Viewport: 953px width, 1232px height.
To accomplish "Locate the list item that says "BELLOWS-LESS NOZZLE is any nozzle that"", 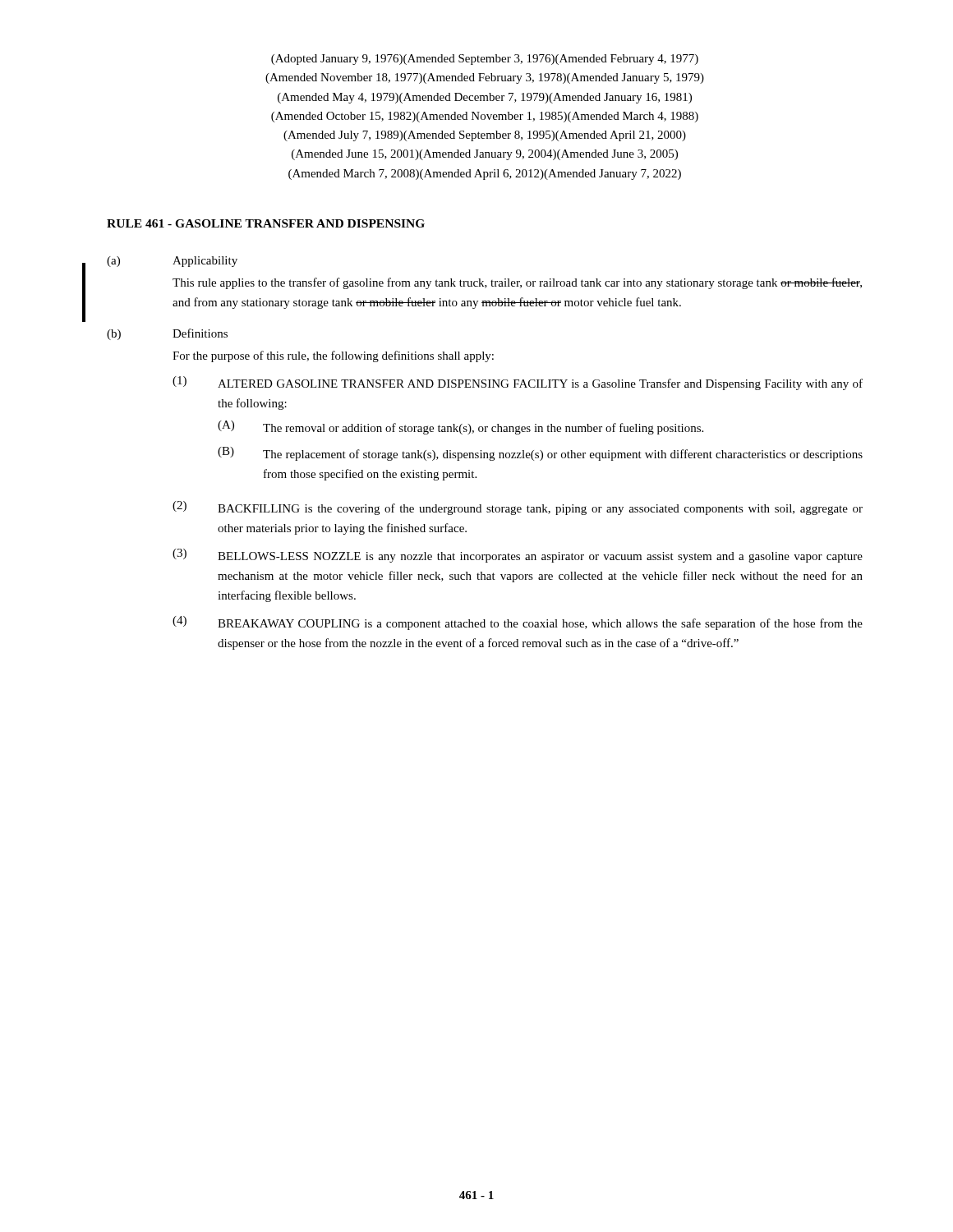I will [x=540, y=576].
